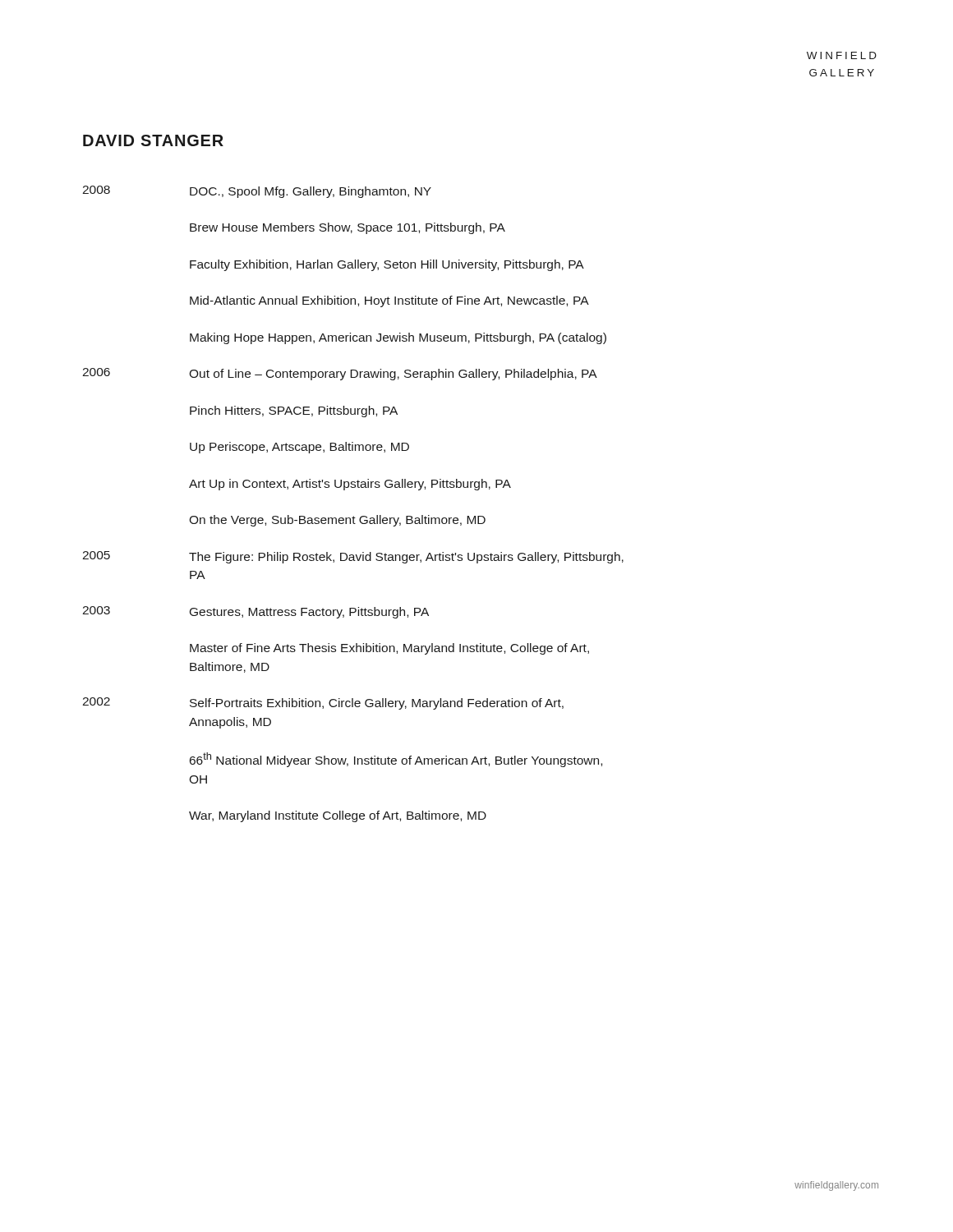Click on the element starting "Making Hope Happen, American Jewish"
The width and height of the screenshot is (953, 1232).
476,338
